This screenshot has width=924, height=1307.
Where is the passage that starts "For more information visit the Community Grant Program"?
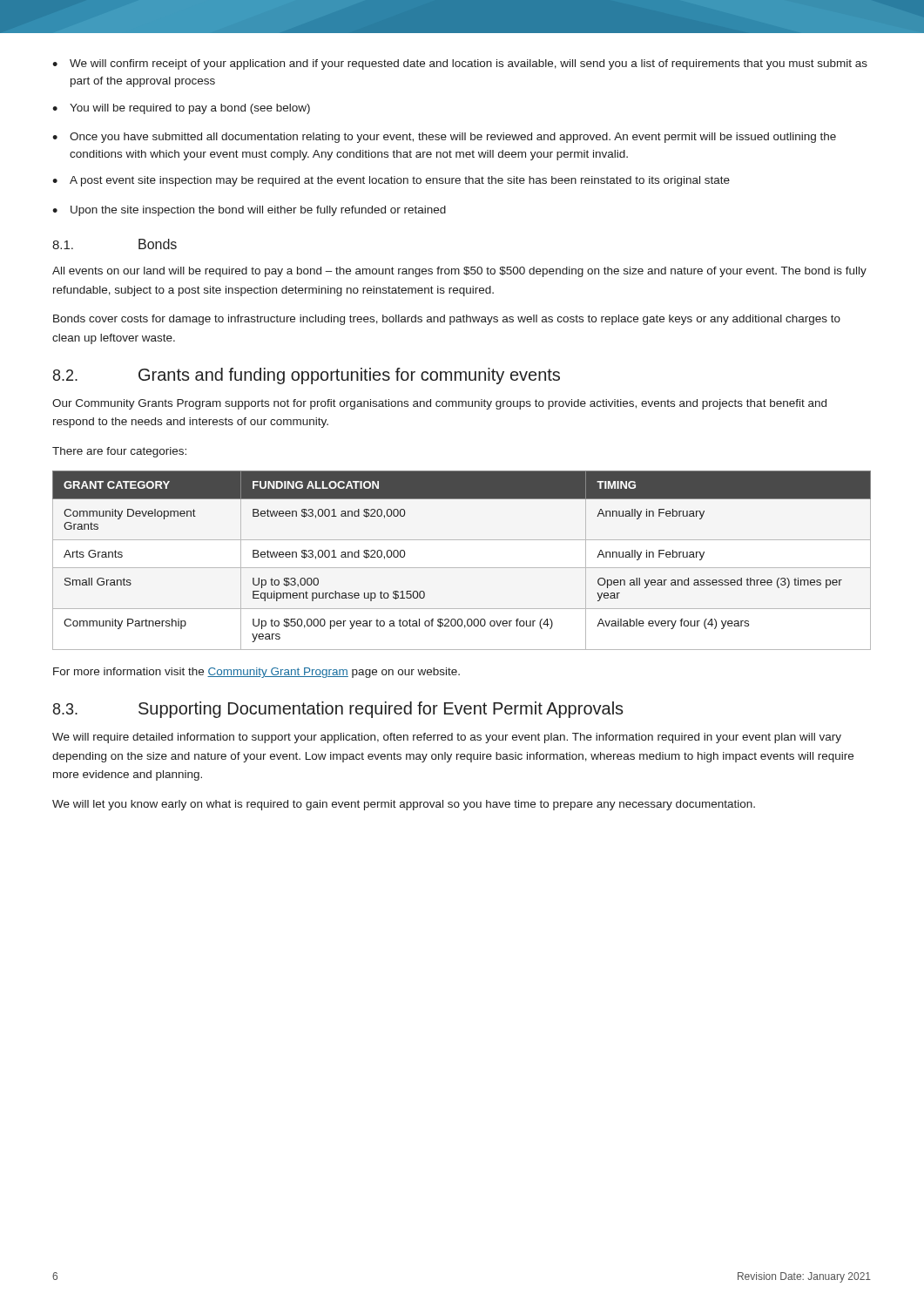[x=256, y=672]
